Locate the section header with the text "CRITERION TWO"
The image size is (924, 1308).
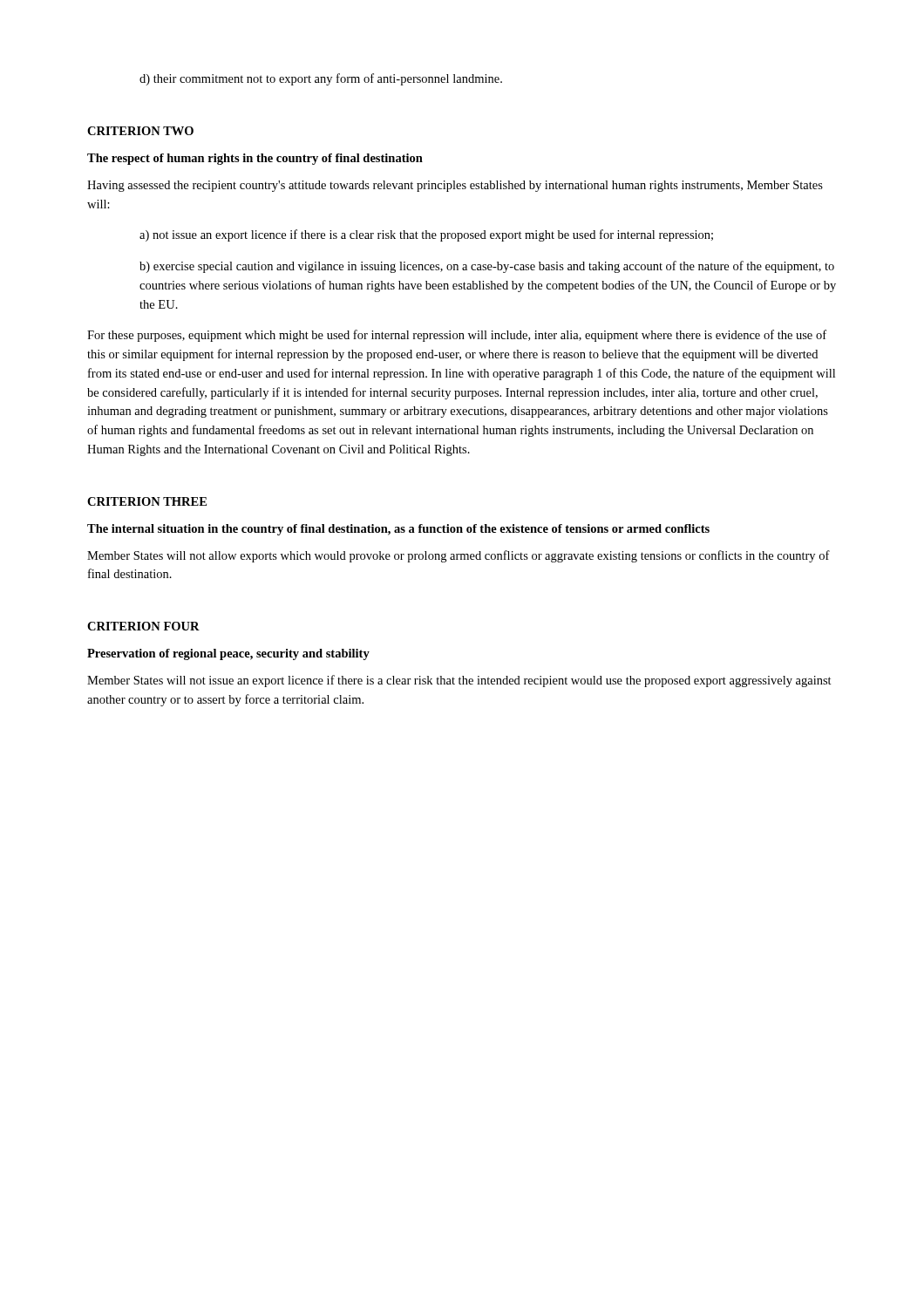[x=141, y=131]
